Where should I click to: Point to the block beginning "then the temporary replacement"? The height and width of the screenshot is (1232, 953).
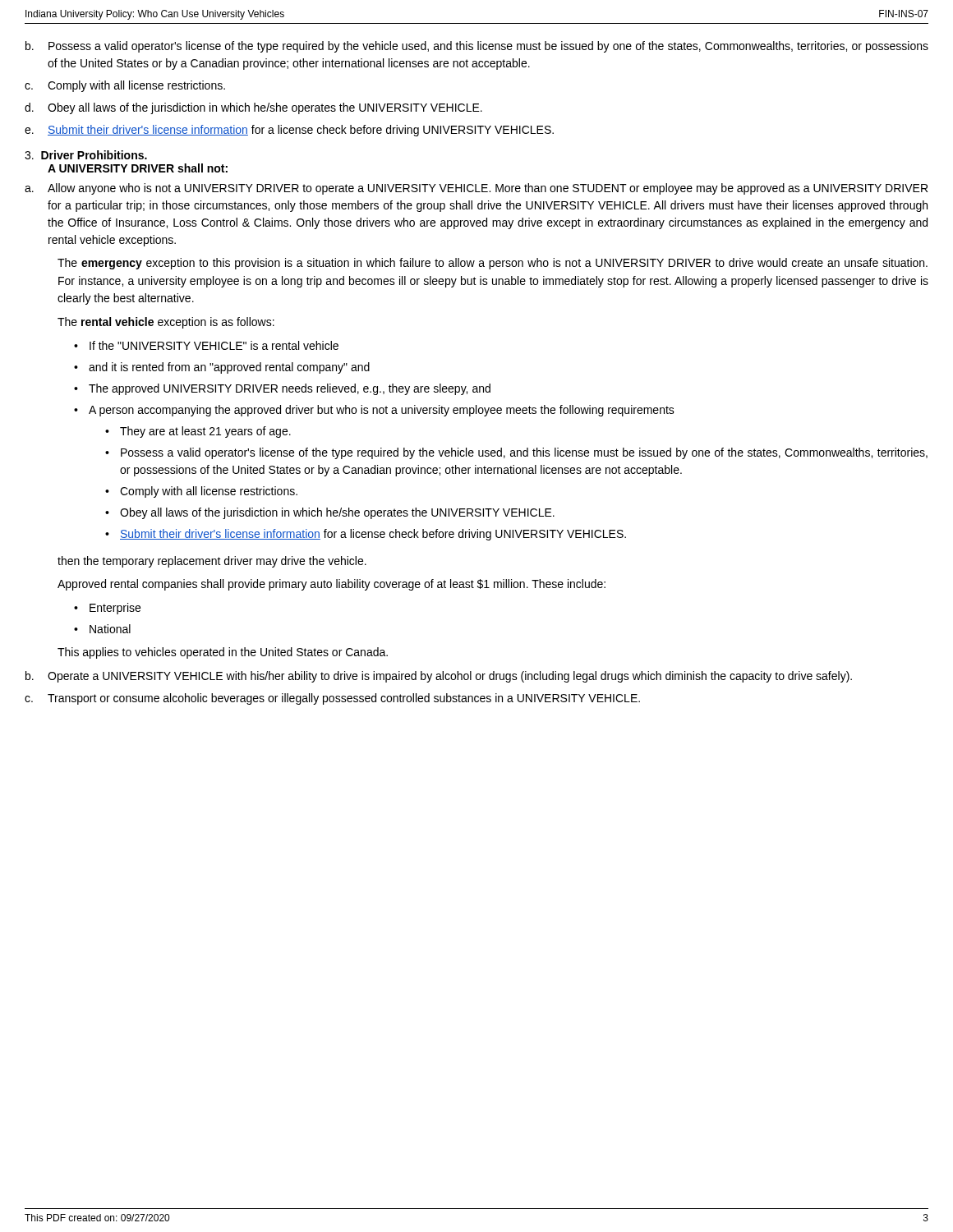pos(212,561)
